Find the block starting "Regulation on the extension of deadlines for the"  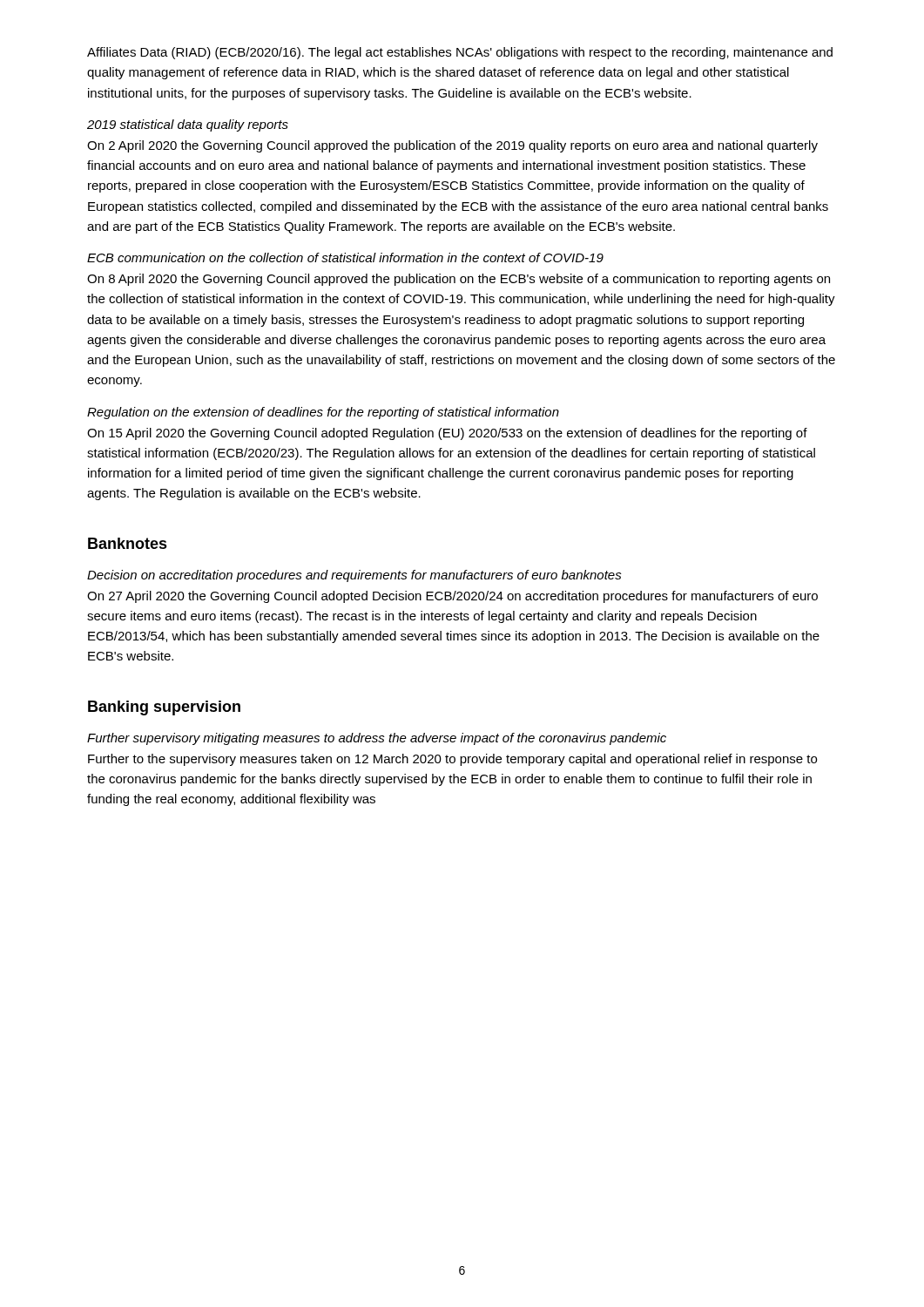[323, 411]
